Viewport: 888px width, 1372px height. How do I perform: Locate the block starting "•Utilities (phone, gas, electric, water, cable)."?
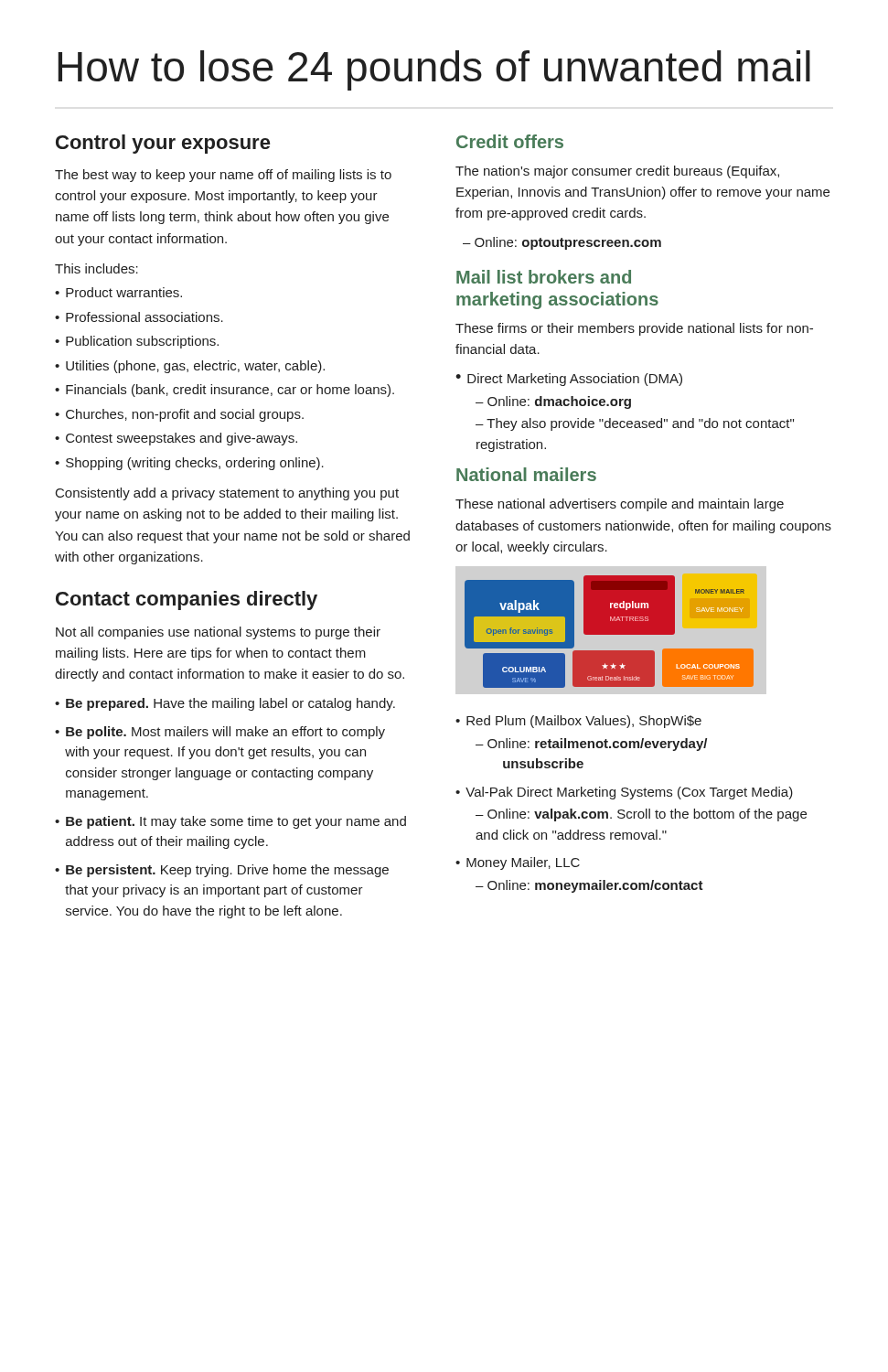coord(233,366)
